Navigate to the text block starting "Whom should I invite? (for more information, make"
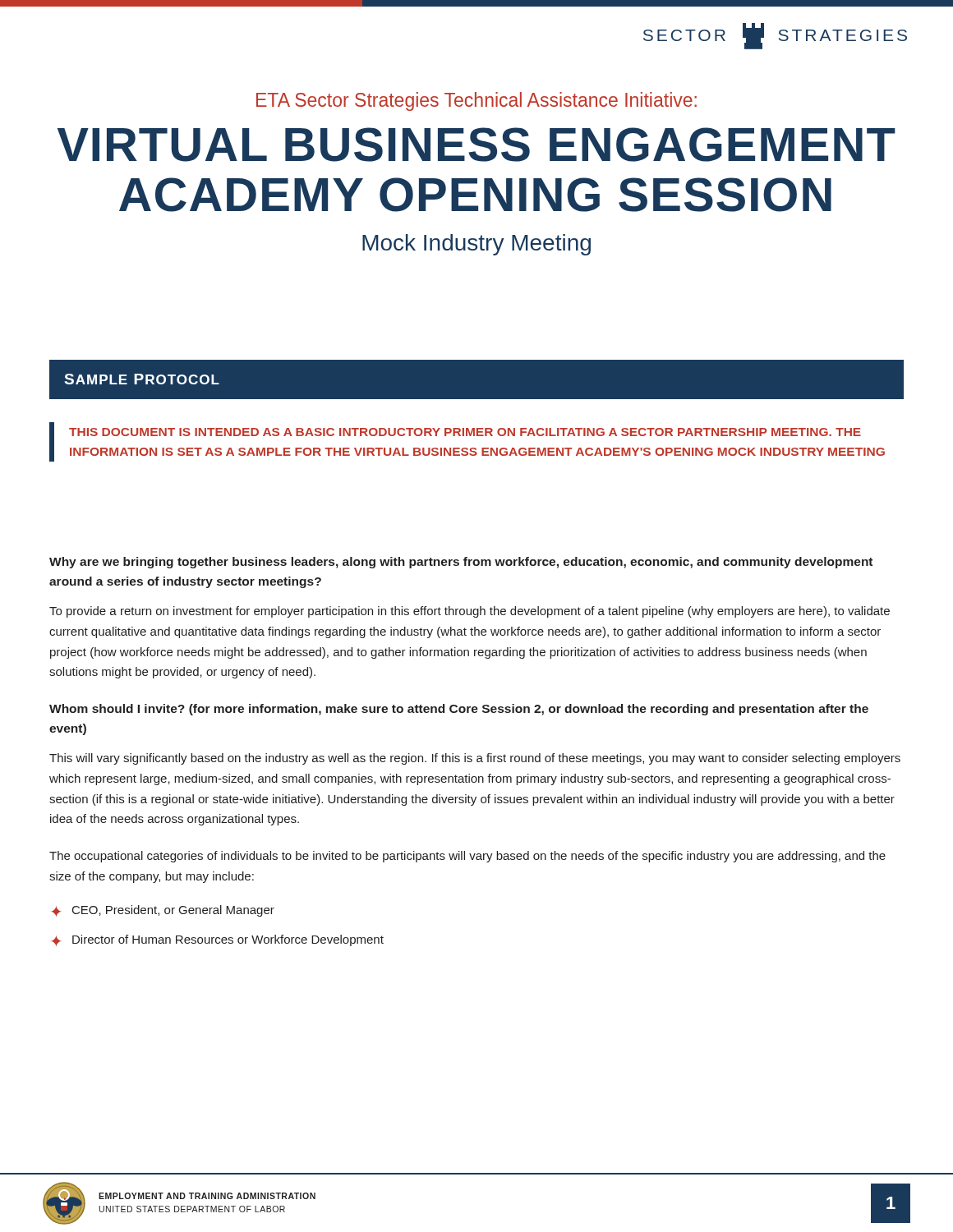 tap(459, 718)
